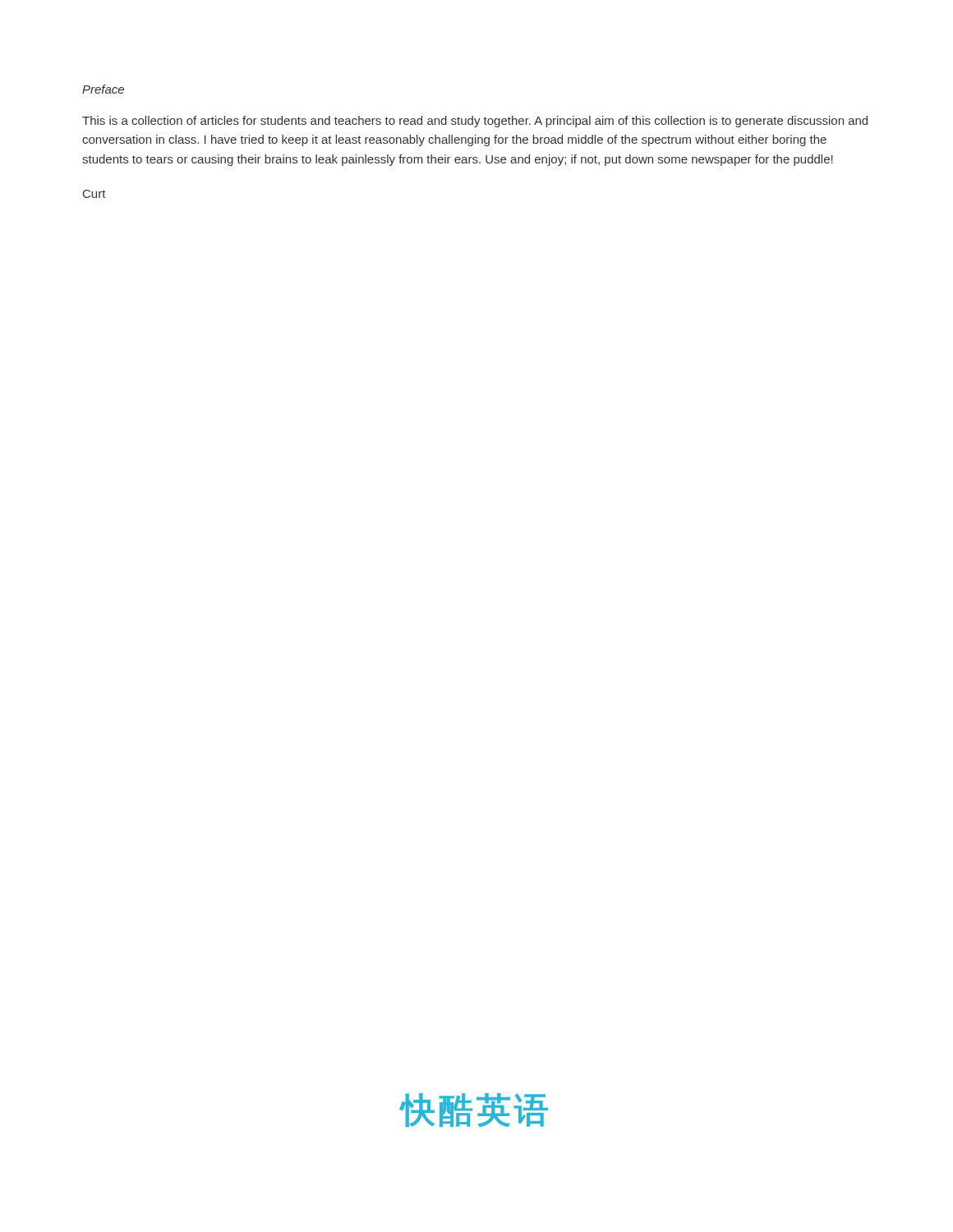Click on the logo
This screenshot has height=1232, width=953.
(x=476, y=1110)
